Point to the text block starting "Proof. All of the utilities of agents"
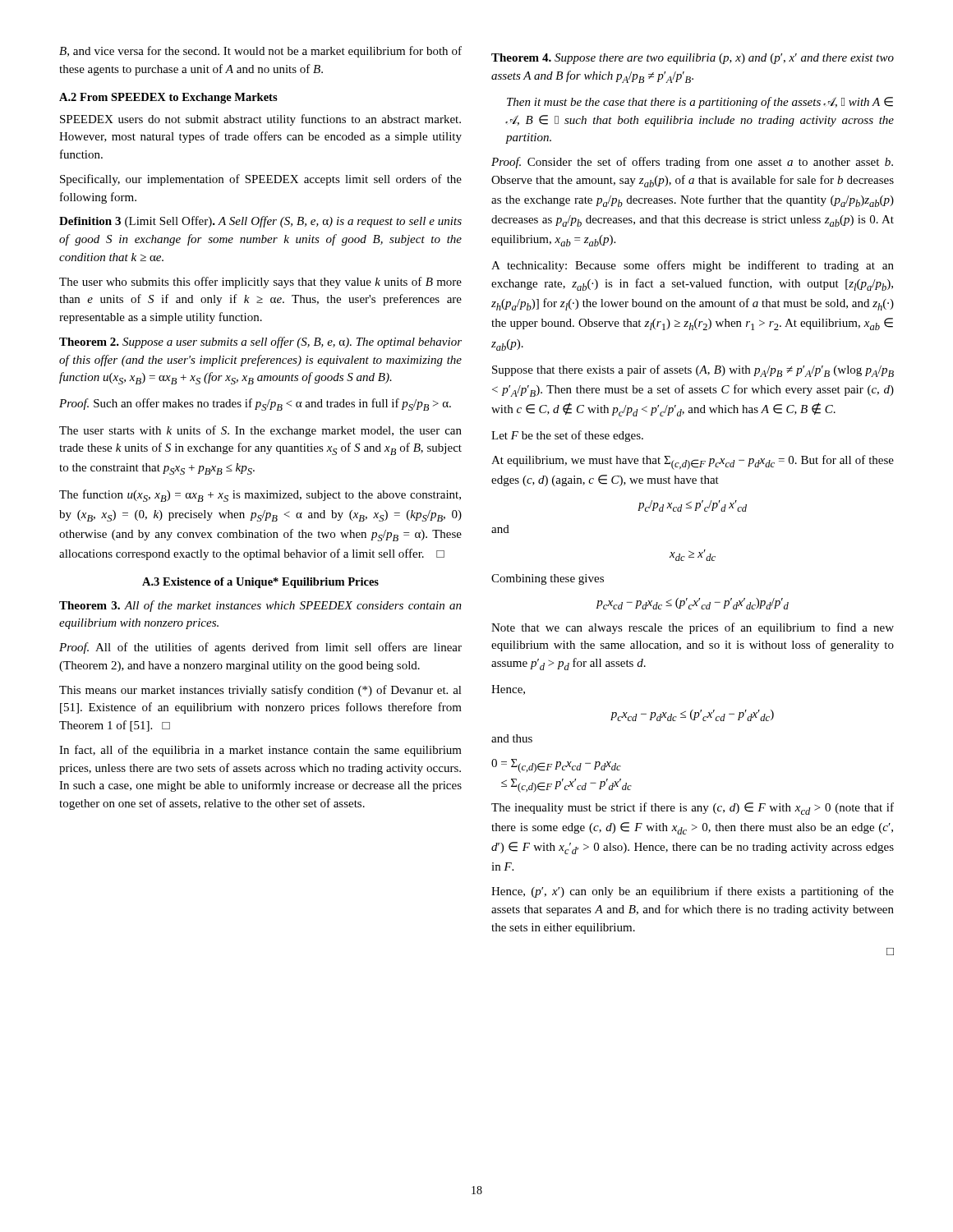 [x=260, y=648]
